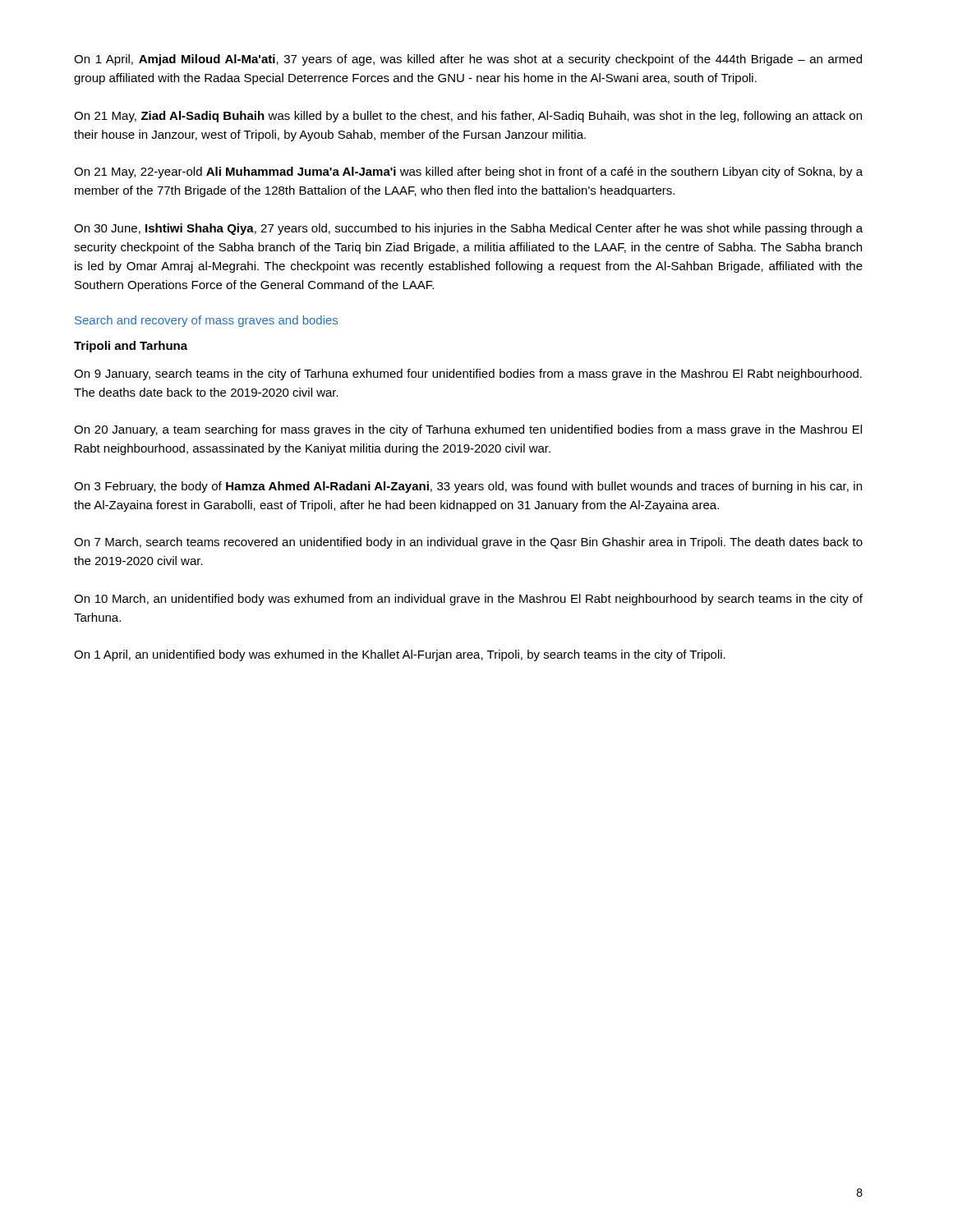This screenshot has height=1232, width=953.
Task: Locate the text "Tripoli and Tarhuna"
Action: (131, 345)
